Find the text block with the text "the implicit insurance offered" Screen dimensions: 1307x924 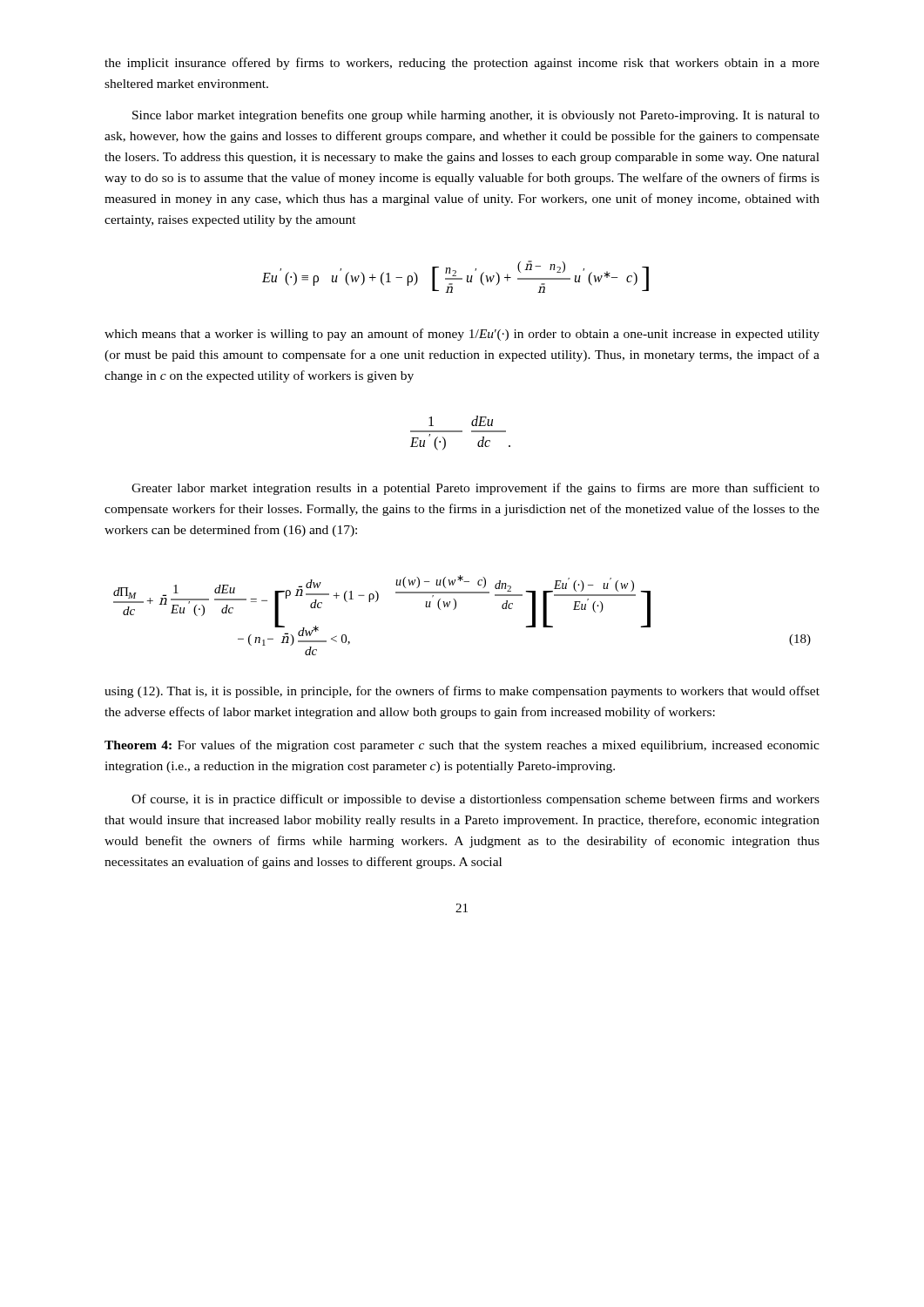462,73
